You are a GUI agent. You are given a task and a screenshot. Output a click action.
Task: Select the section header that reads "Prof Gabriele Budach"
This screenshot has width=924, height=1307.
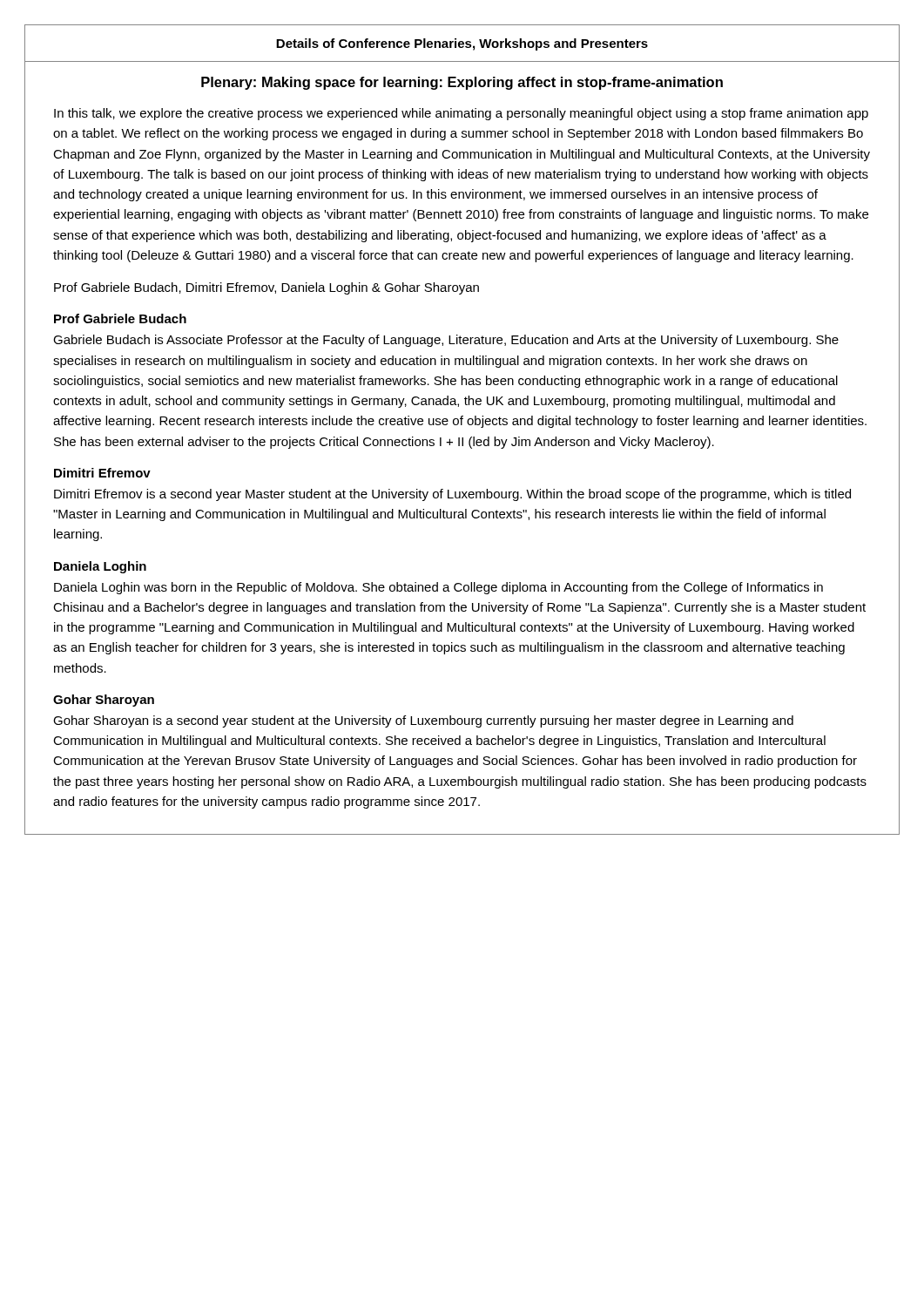pyautogui.click(x=120, y=319)
